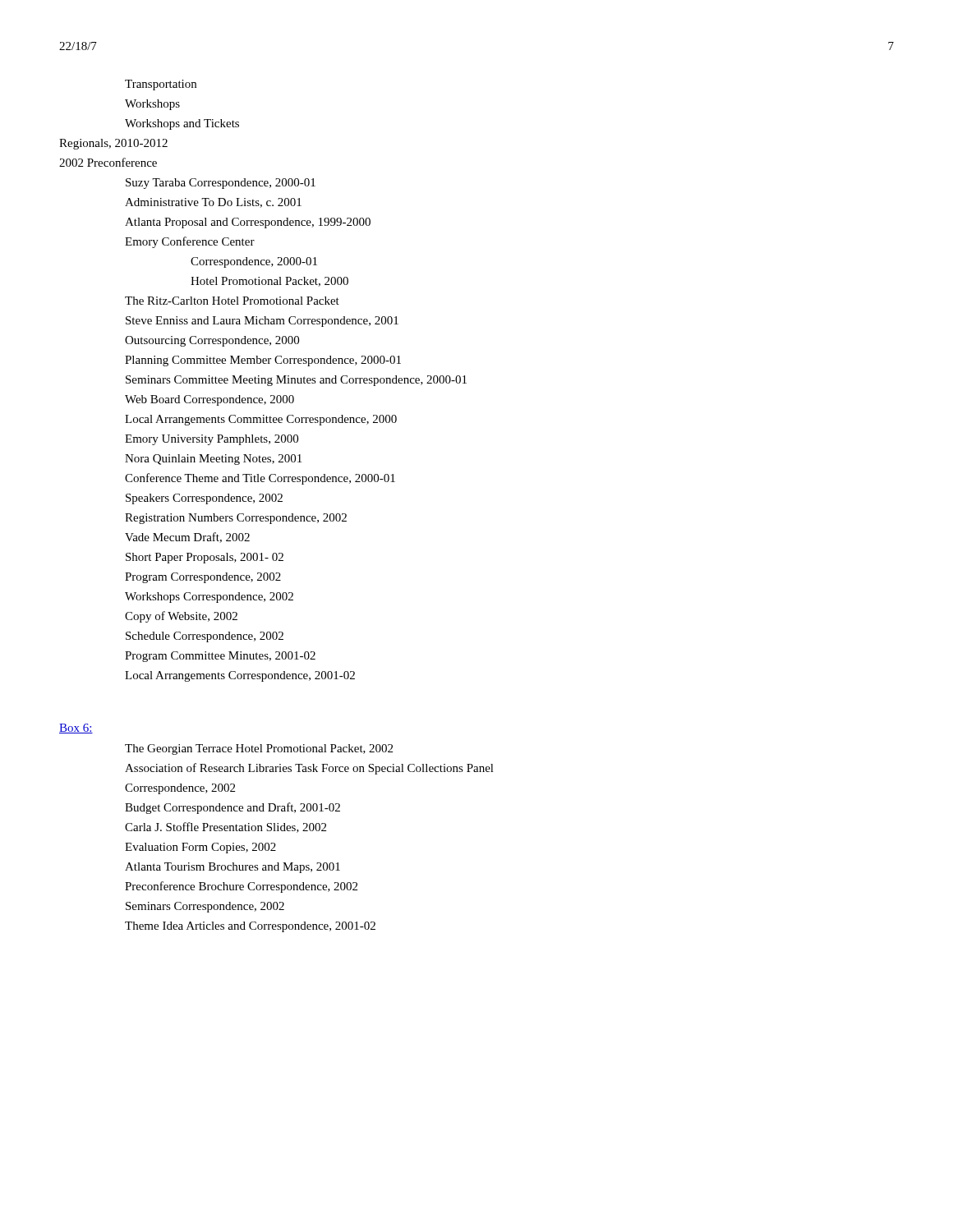Locate the text "Seminars Correspondence, 2002"
This screenshot has width=953, height=1232.
205,906
